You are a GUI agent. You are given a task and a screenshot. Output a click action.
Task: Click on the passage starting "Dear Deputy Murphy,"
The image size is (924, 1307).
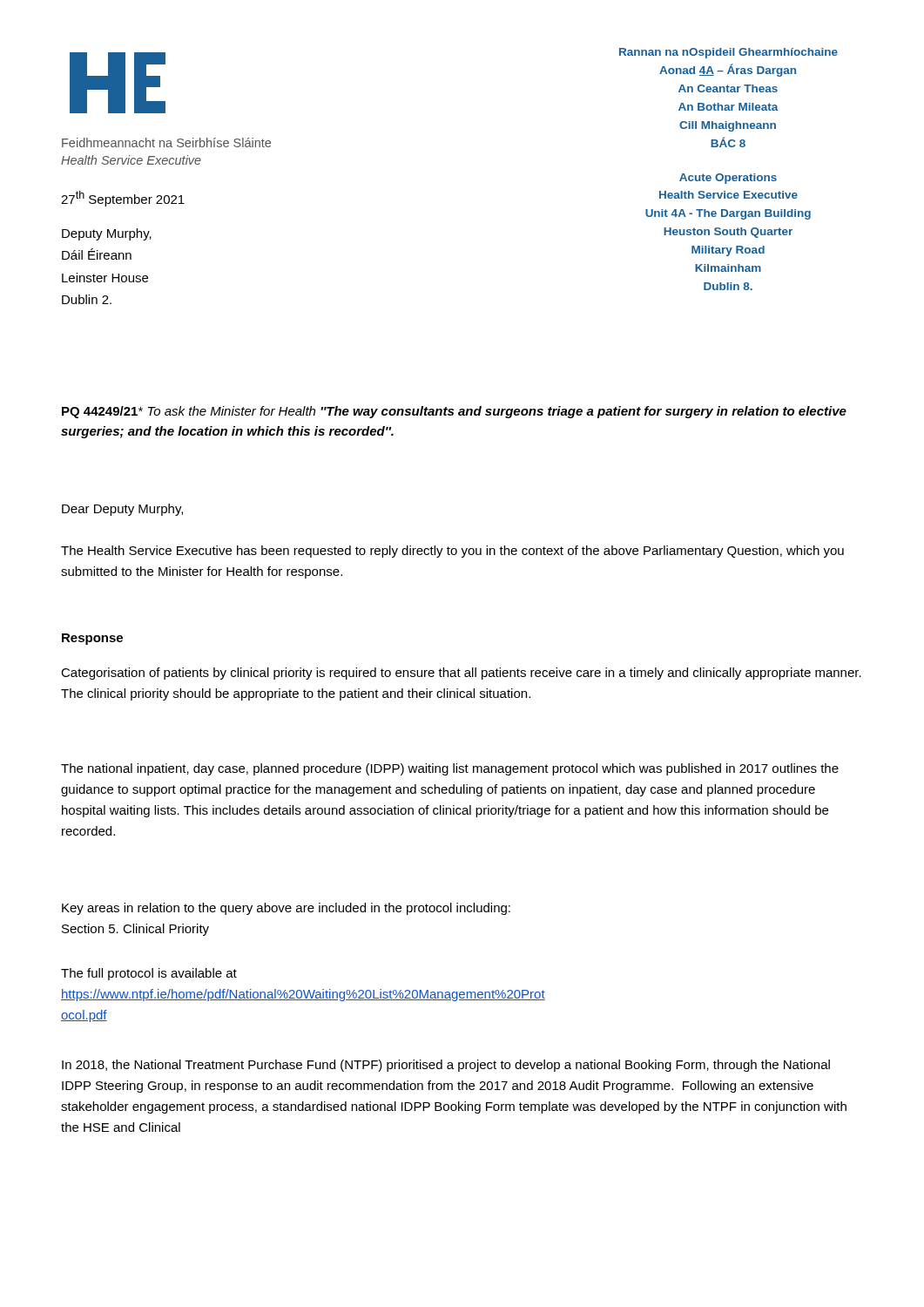point(123,508)
